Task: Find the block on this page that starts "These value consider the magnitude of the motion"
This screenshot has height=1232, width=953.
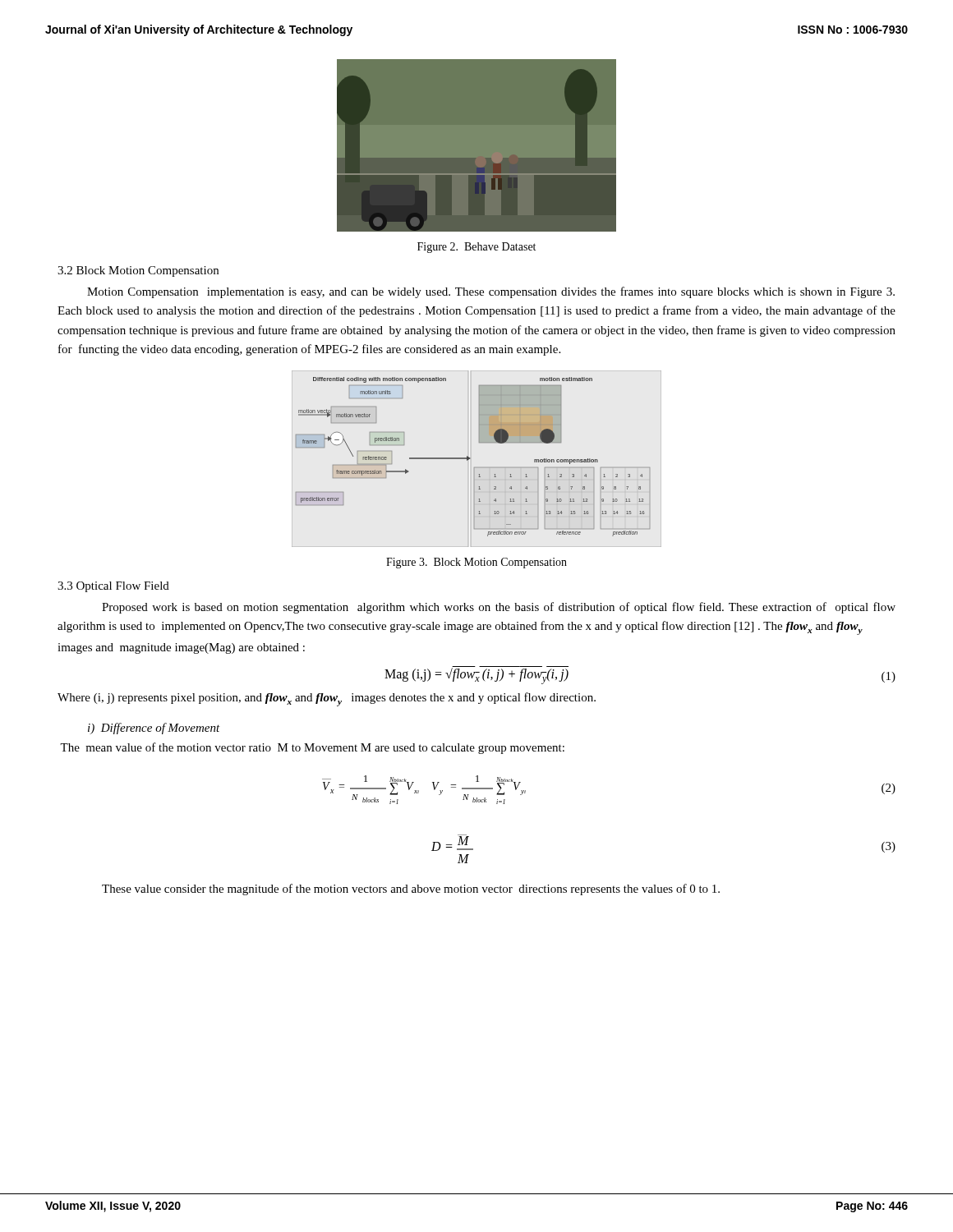Action: coord(411,889)
